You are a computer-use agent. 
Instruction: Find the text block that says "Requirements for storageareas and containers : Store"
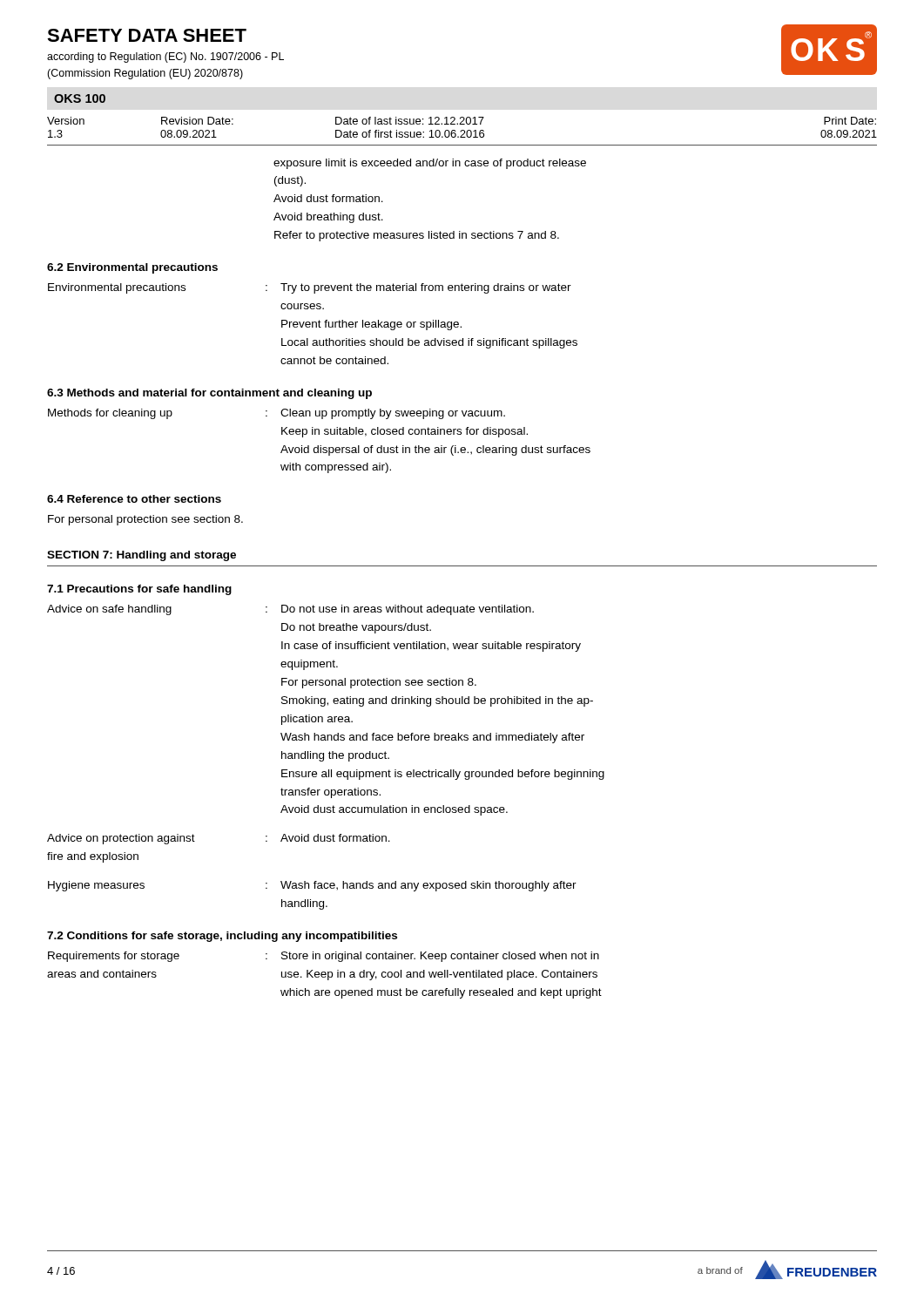coord(462,975)
